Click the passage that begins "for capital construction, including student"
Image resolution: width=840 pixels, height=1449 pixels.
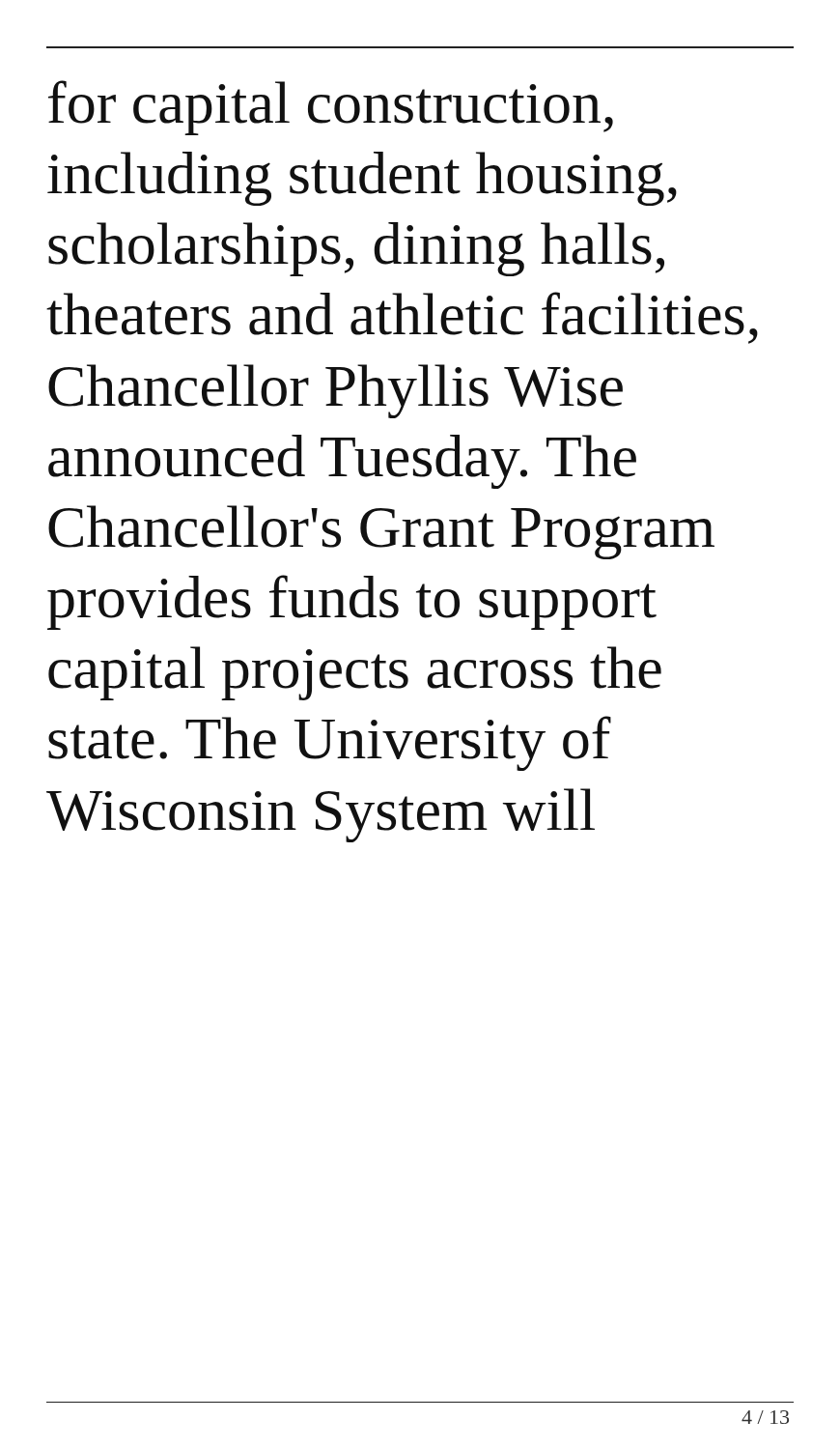(404, 456)
